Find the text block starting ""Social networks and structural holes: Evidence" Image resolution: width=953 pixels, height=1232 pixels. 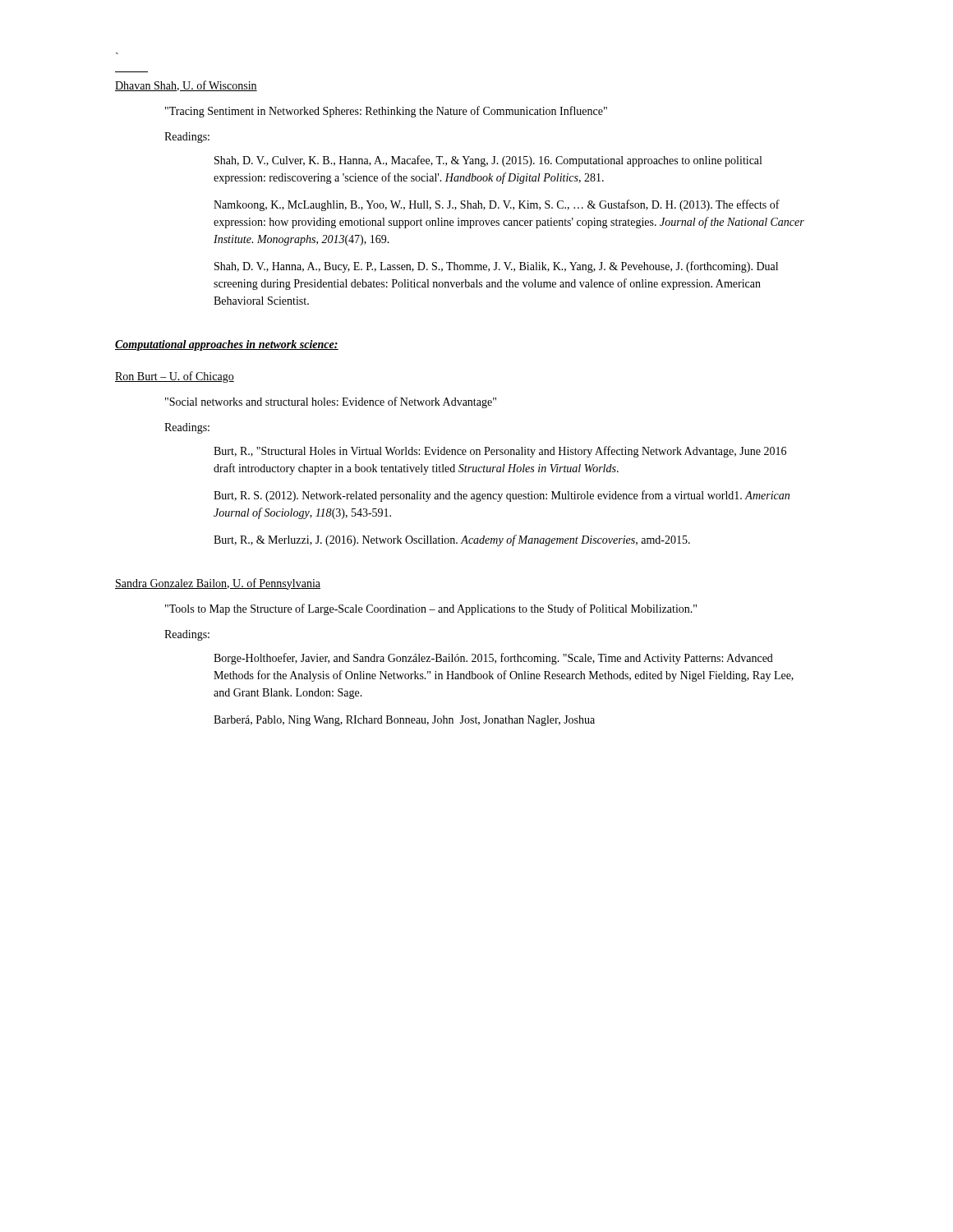point(331,402)
